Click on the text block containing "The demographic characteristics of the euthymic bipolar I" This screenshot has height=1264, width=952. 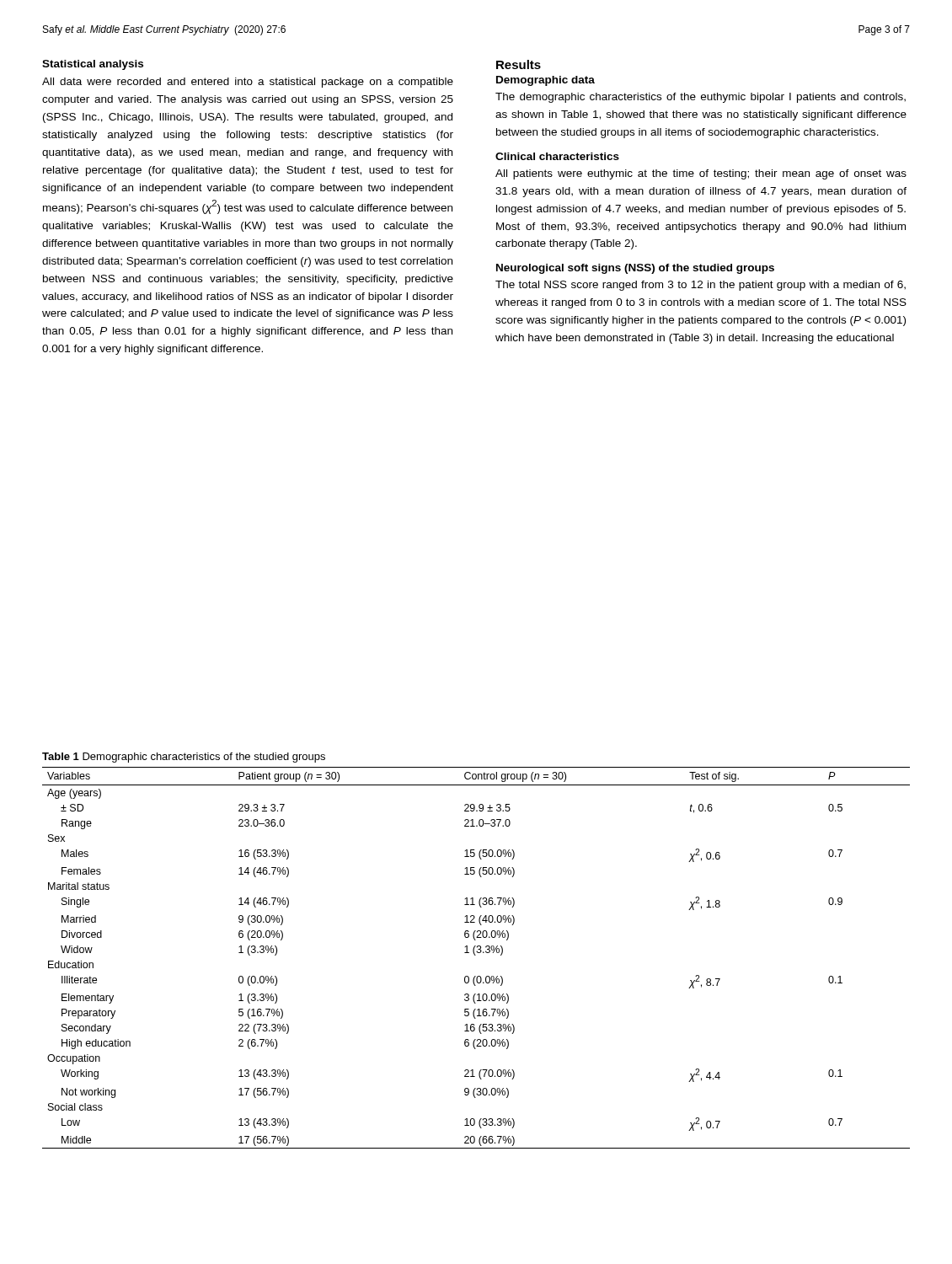701,115
